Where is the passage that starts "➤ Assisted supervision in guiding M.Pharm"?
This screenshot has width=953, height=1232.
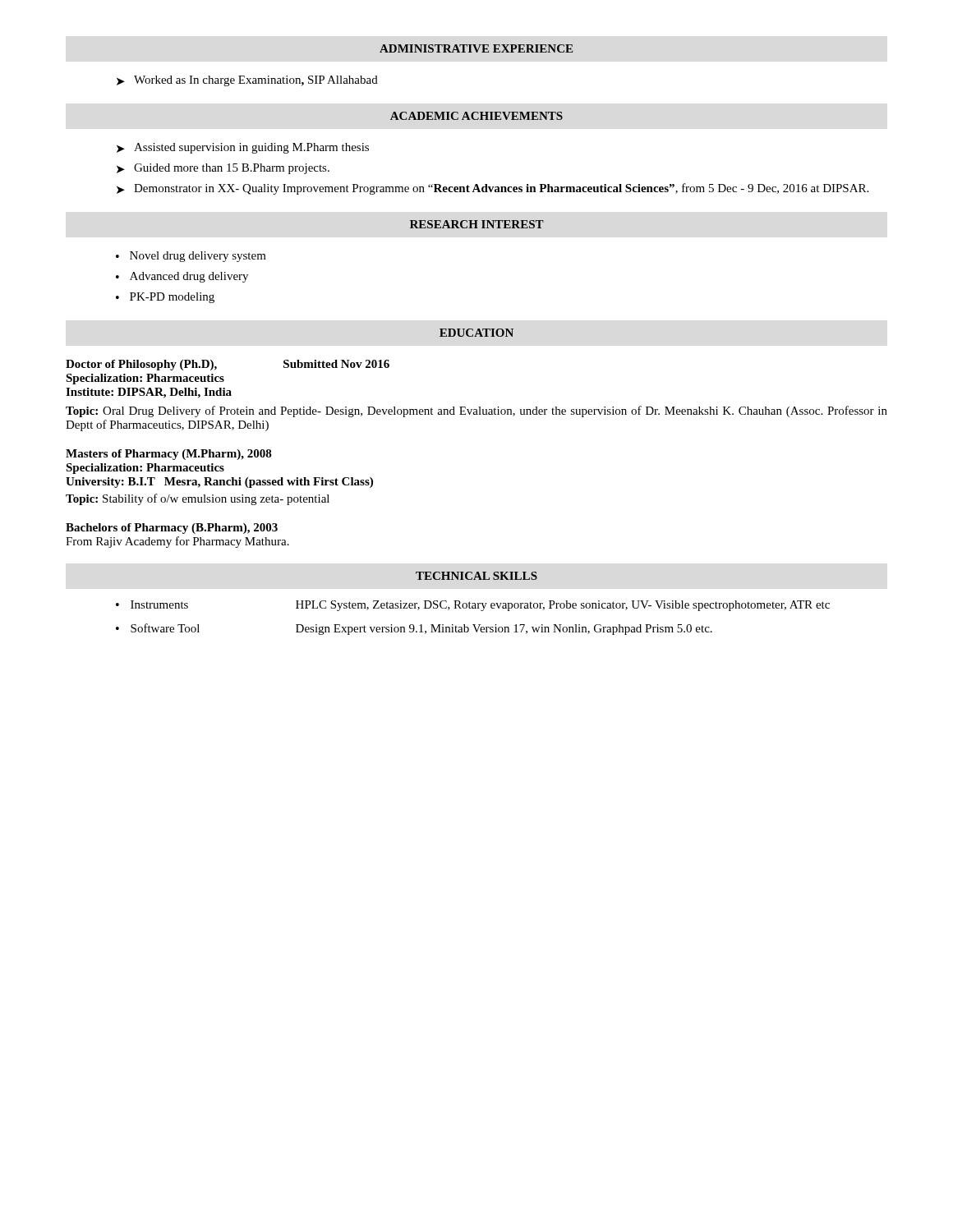(x=242, y=148)
